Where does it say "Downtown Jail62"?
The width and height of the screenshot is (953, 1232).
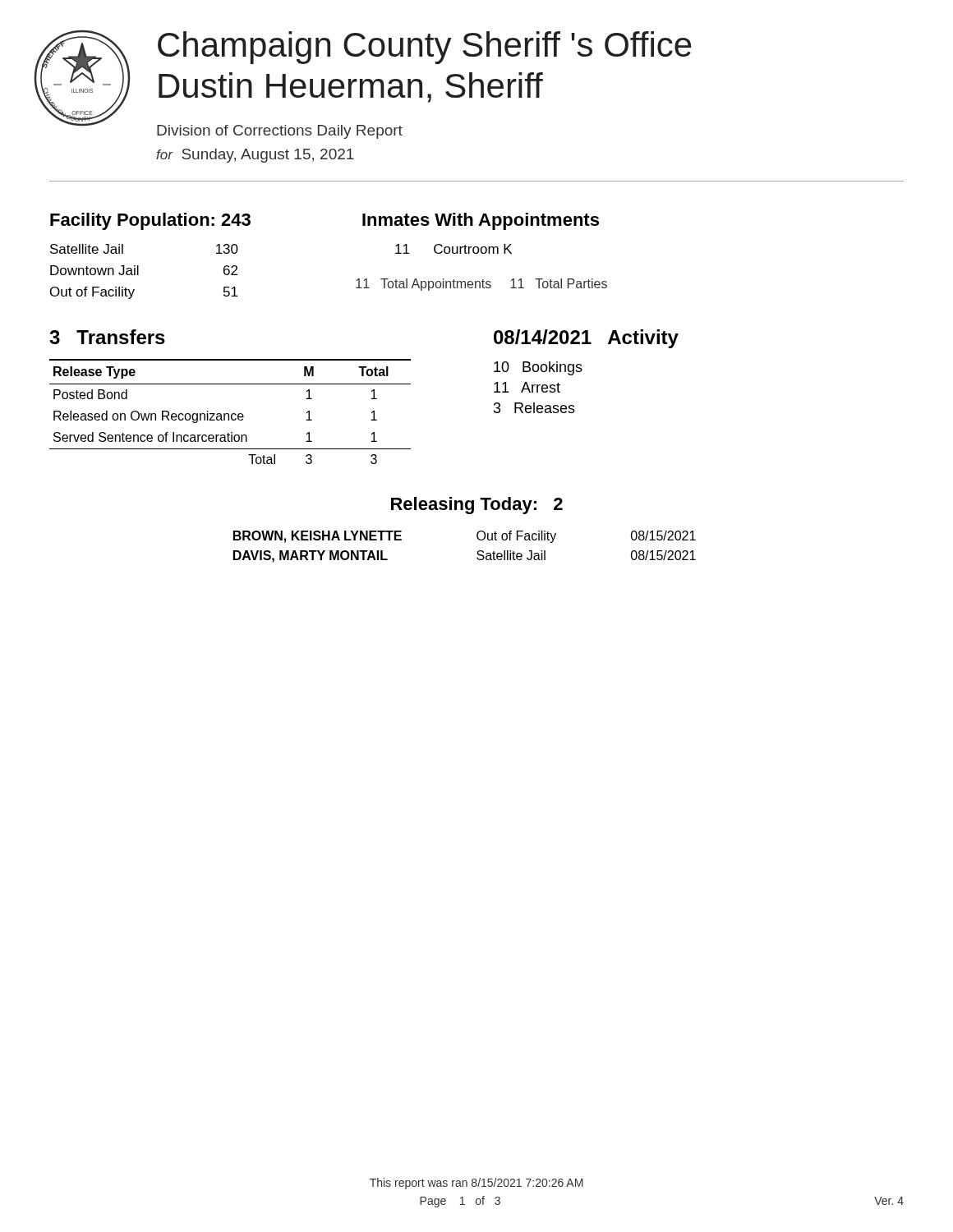pos(144,271)
